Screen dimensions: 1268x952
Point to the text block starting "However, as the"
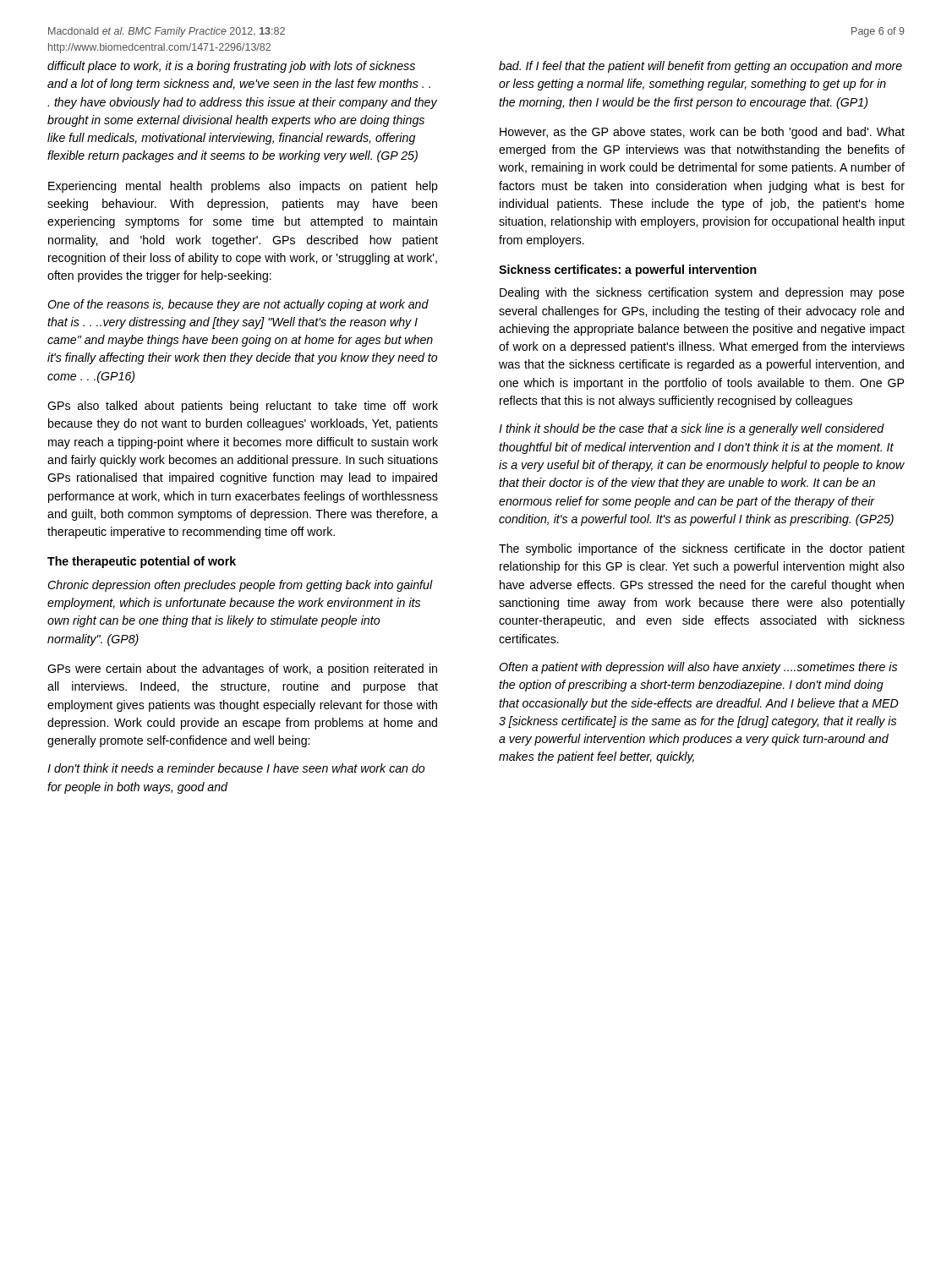coord(702,186)
